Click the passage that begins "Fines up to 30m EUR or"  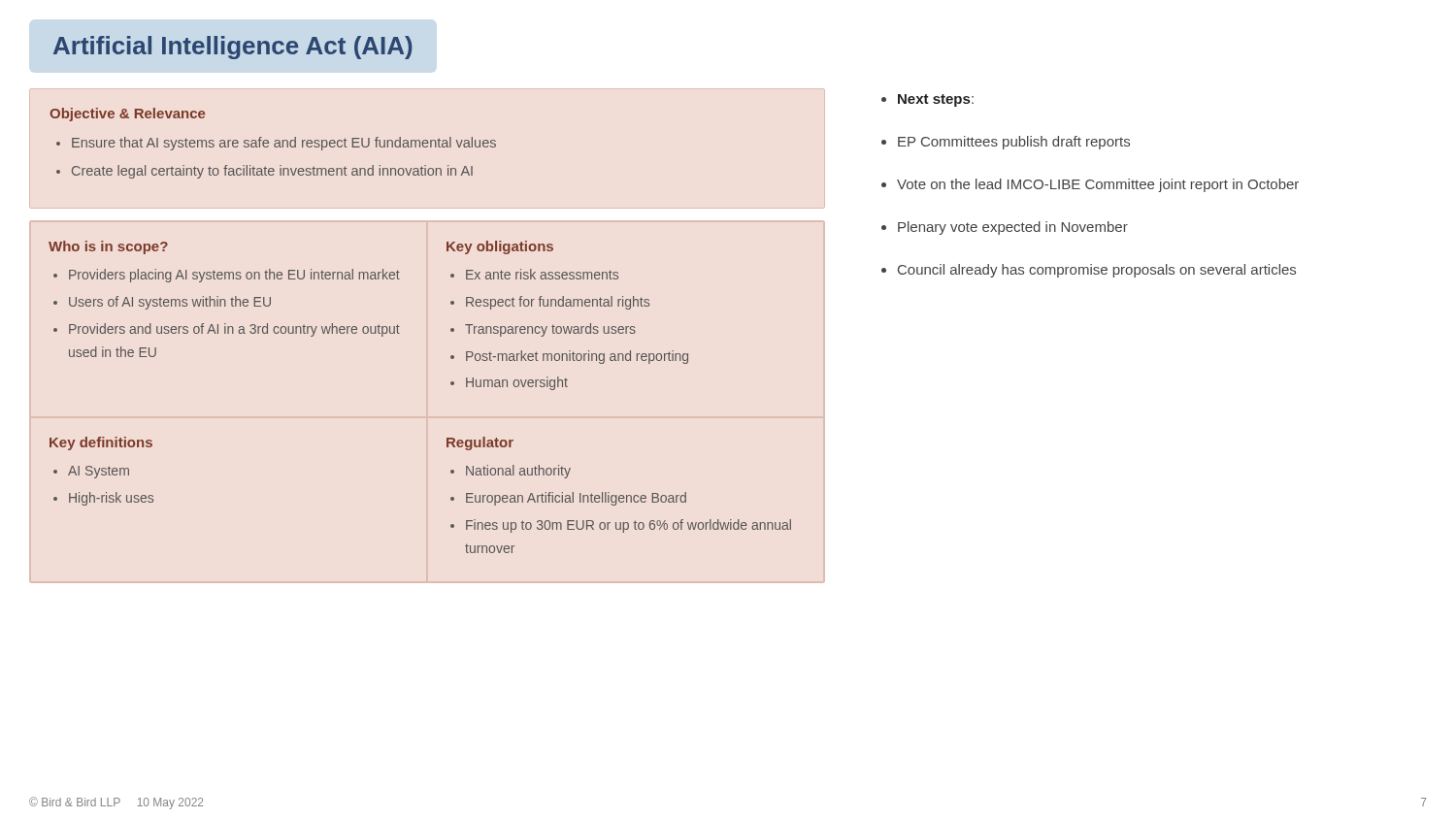628,536
